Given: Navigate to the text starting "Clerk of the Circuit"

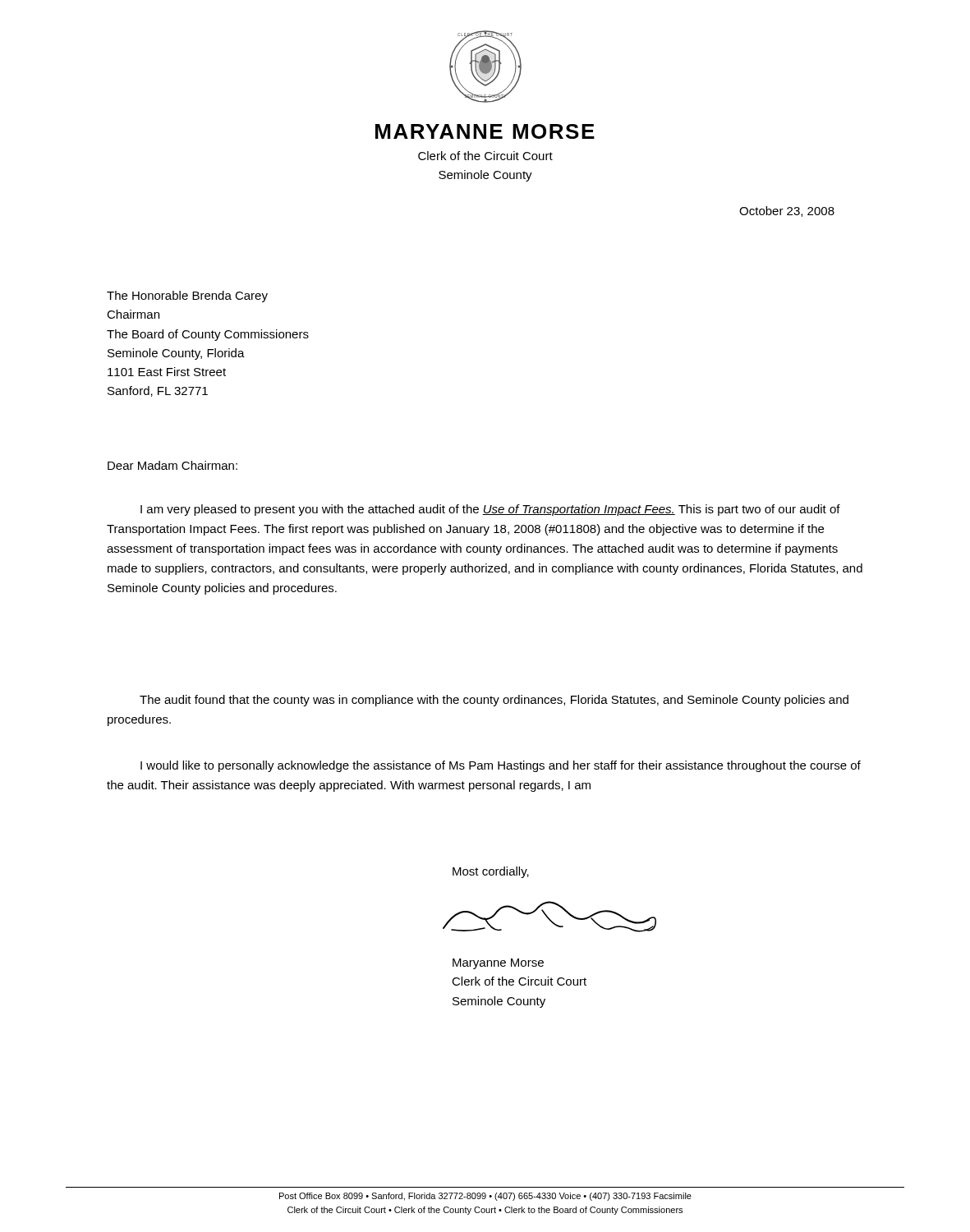Looking at the screenshot, I should pos(485,165).
